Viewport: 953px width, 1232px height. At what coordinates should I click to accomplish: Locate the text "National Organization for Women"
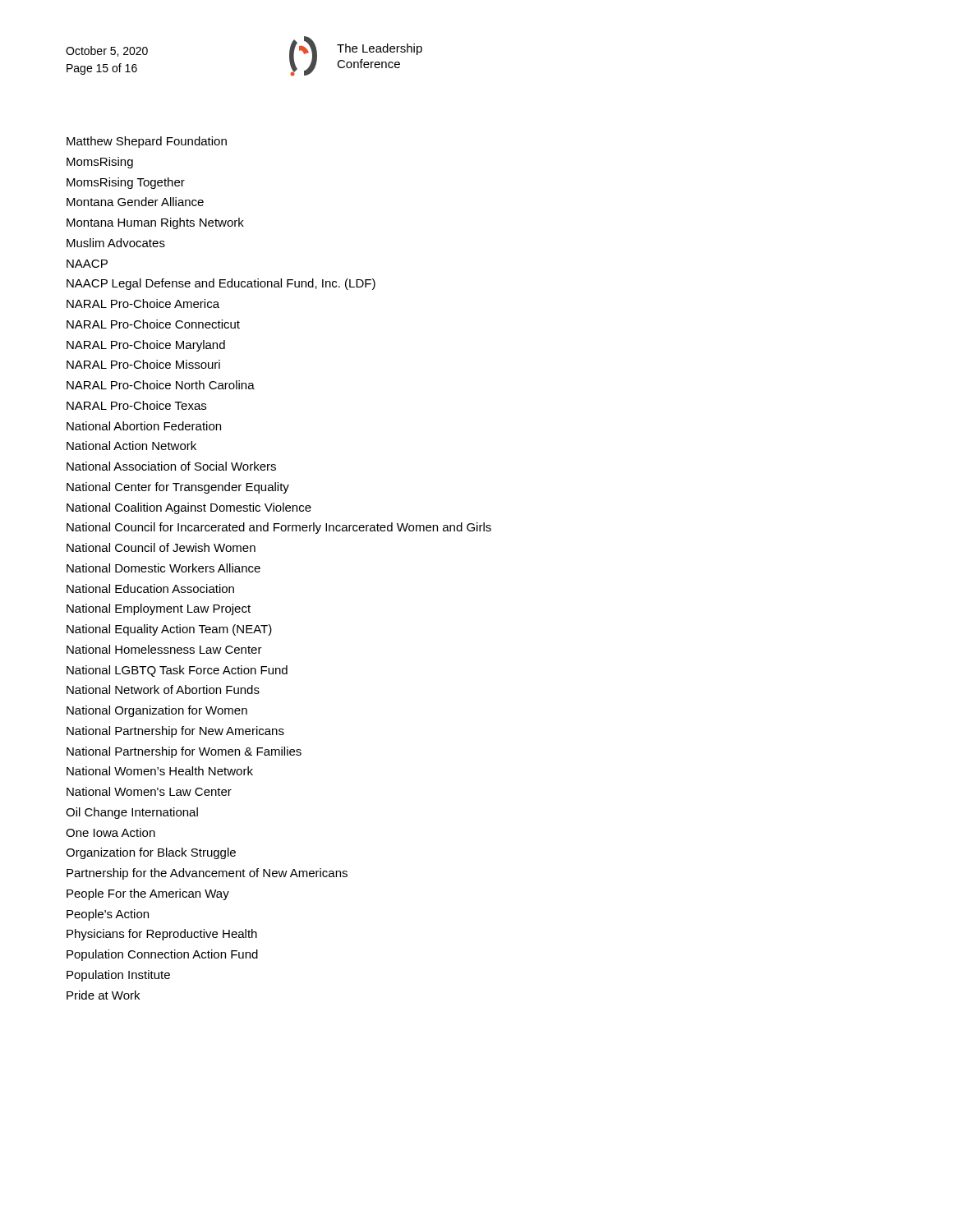click(x=157, y=710)
